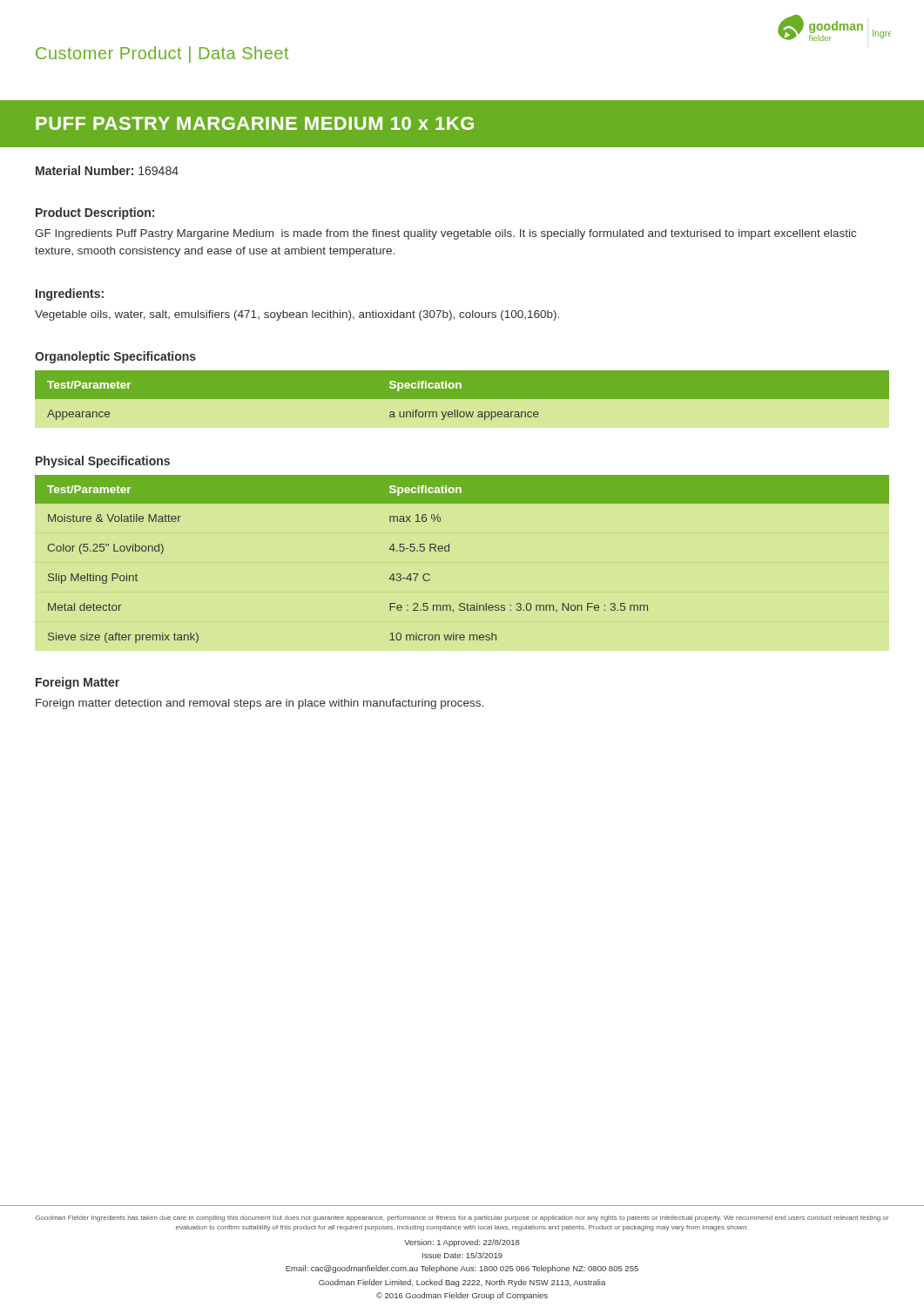Point to the element starting "Material Number: 169484"
The height and width of the screenshot is (1307, 924).
[x=107, y=171]
